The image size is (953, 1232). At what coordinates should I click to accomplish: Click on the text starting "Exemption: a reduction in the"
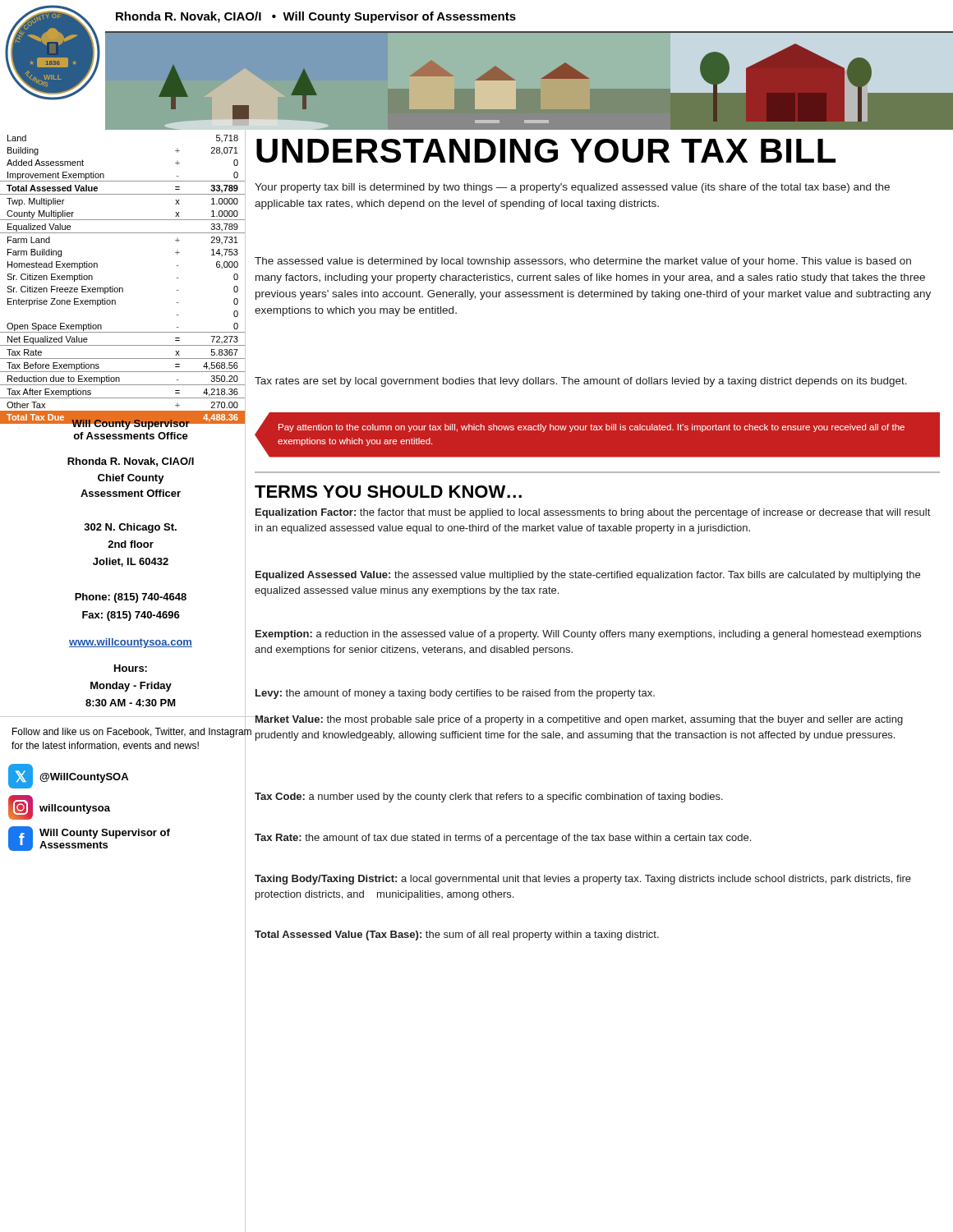tap(588, 642)
